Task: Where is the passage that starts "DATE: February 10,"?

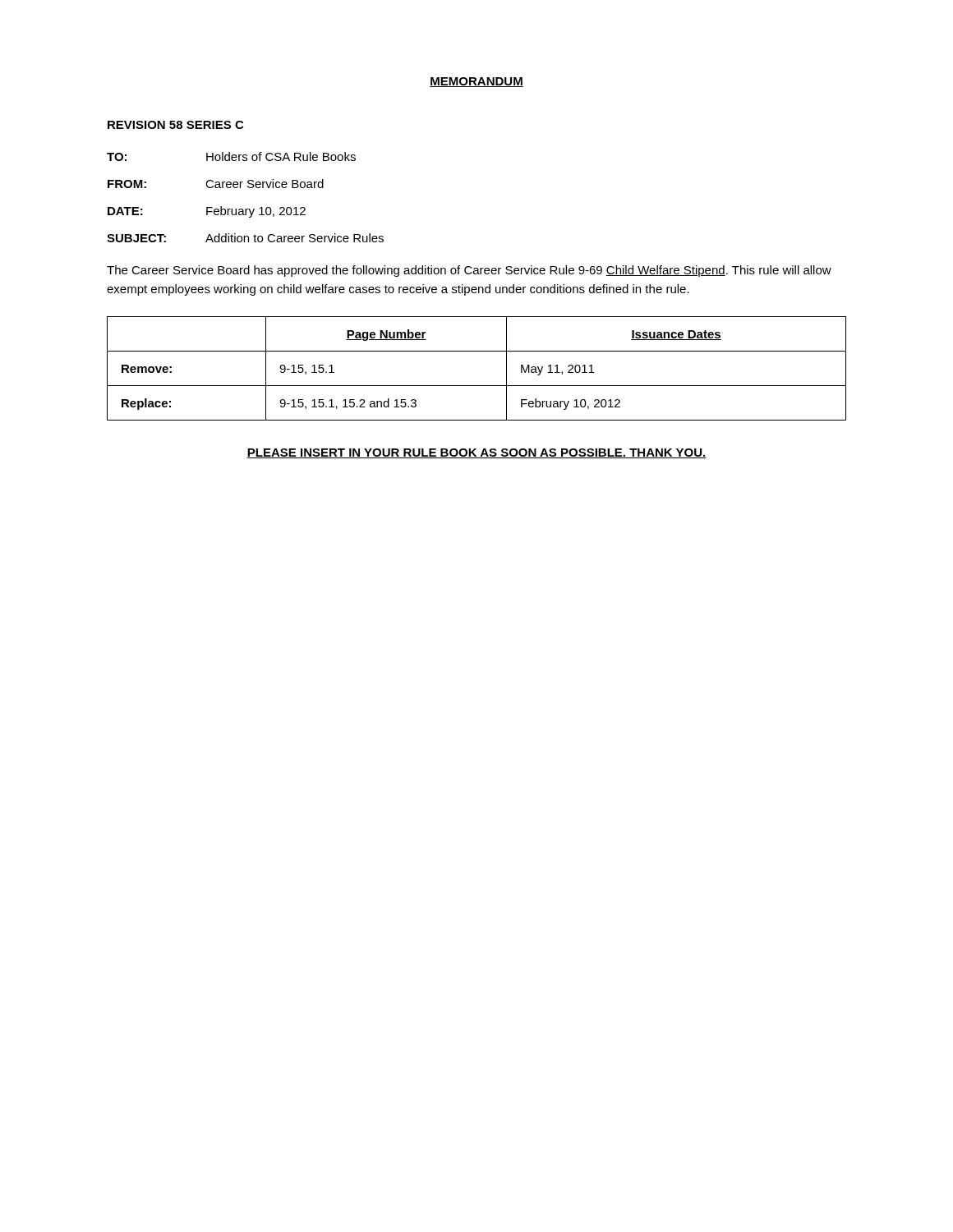Action: (207, 212)
